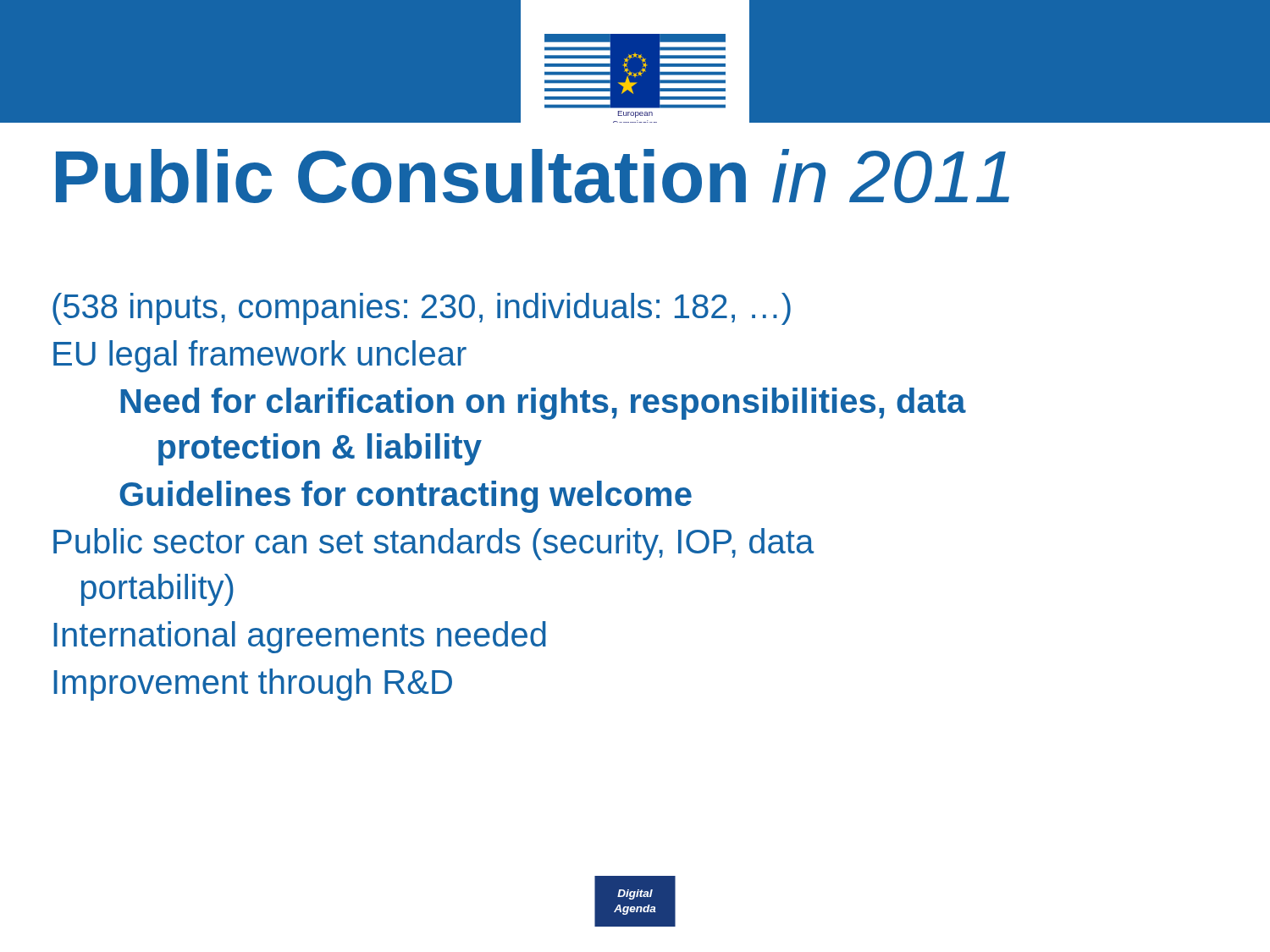Click on the text starting "International agreements needed"
This screenshot has width=1270, height=952.
299,635
